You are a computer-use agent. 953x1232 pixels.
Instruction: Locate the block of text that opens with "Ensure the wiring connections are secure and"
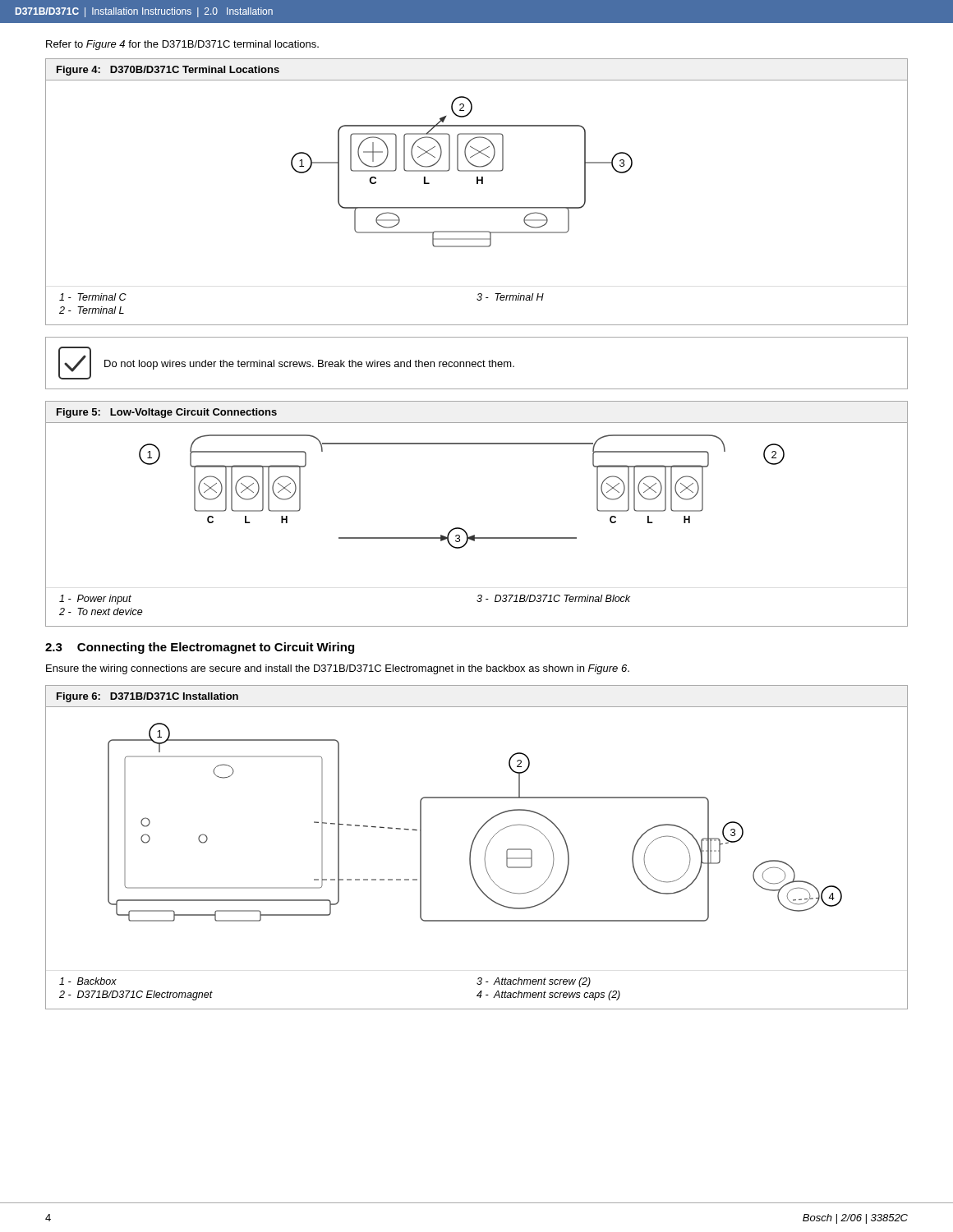pos(338,668)
